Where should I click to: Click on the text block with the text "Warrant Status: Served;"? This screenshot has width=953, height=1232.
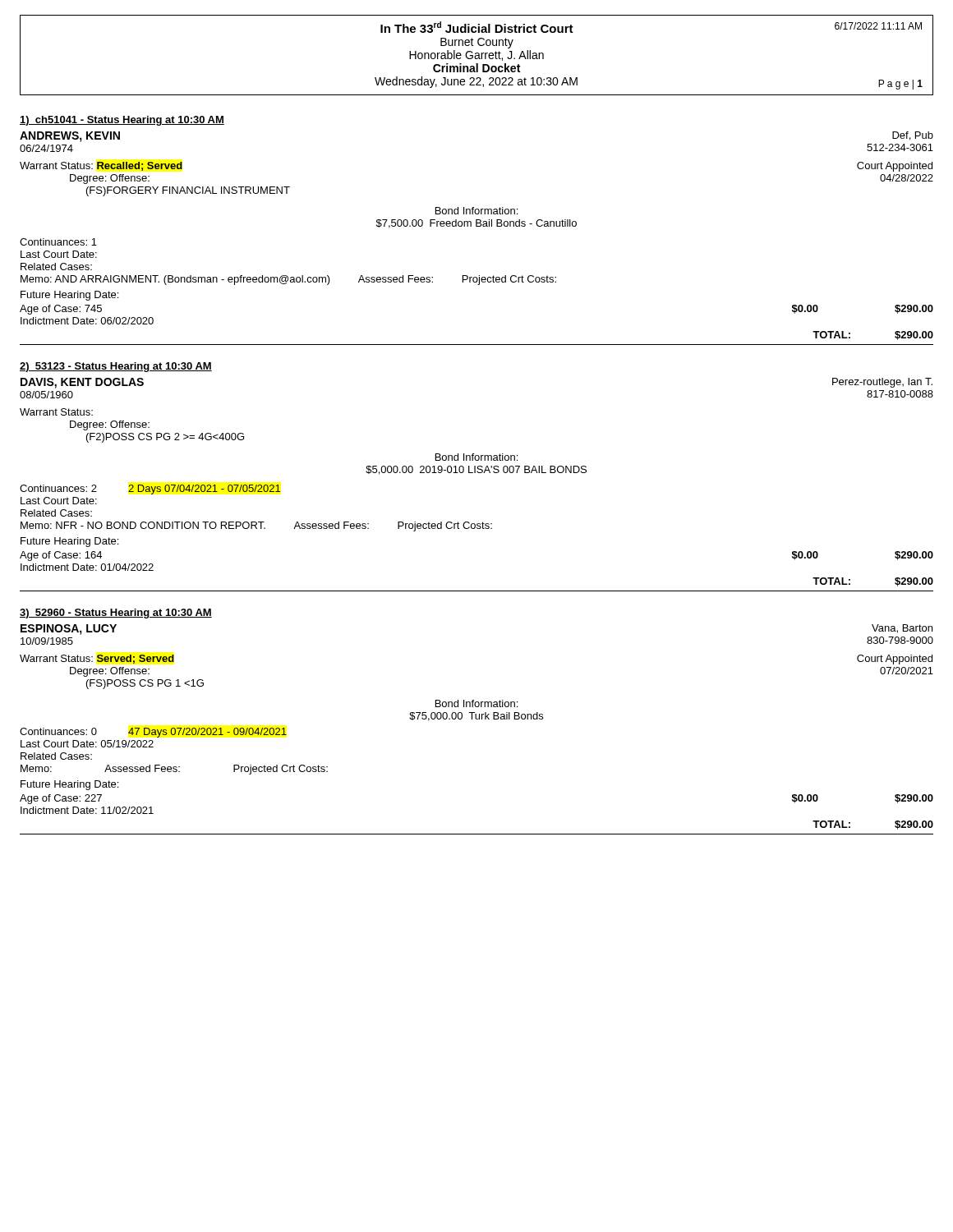tap(92, 662)
